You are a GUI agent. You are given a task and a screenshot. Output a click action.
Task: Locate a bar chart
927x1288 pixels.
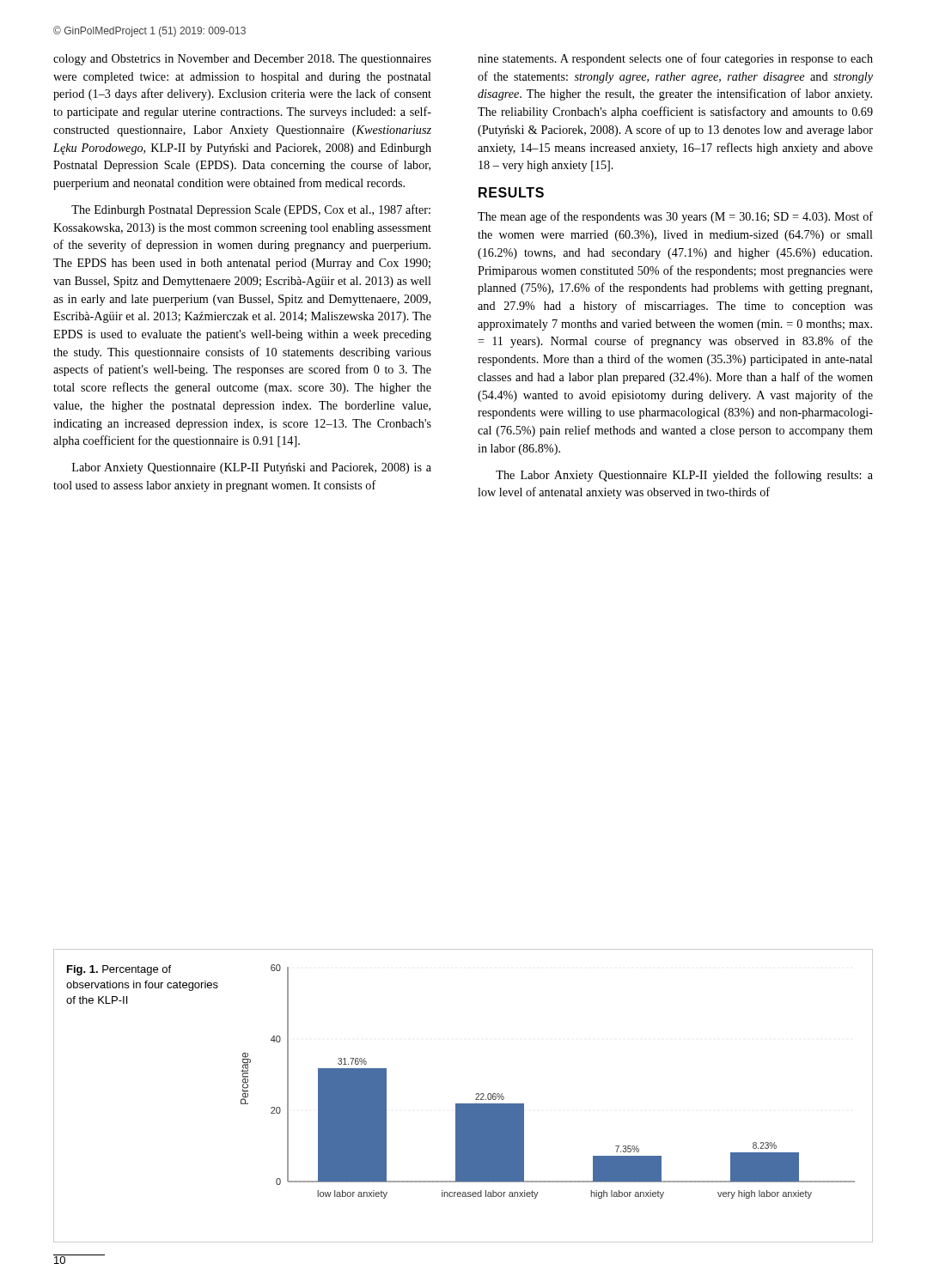tap(554, 1096)
